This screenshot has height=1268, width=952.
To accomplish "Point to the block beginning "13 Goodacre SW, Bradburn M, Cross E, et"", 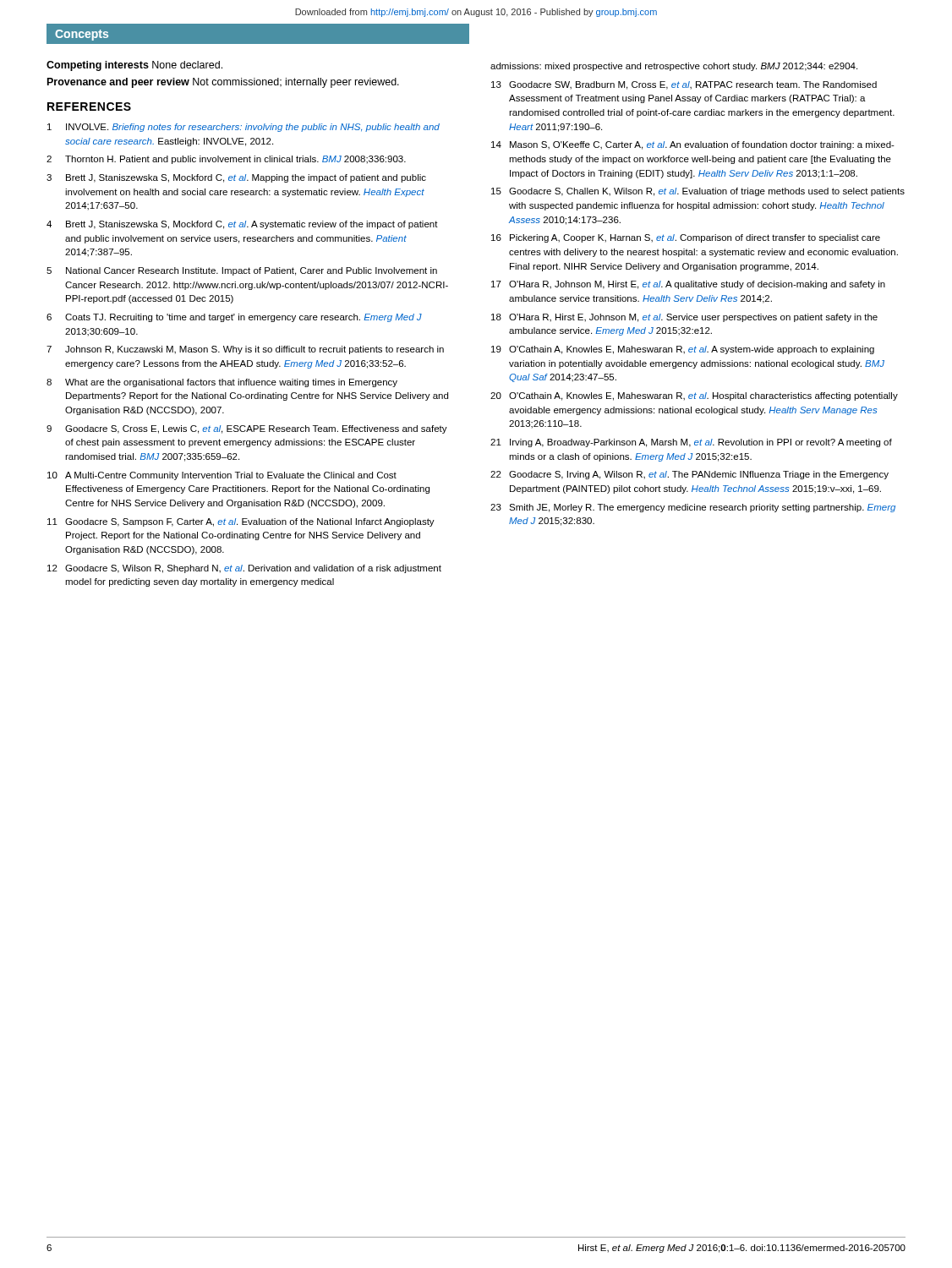I will coord(698,106).
